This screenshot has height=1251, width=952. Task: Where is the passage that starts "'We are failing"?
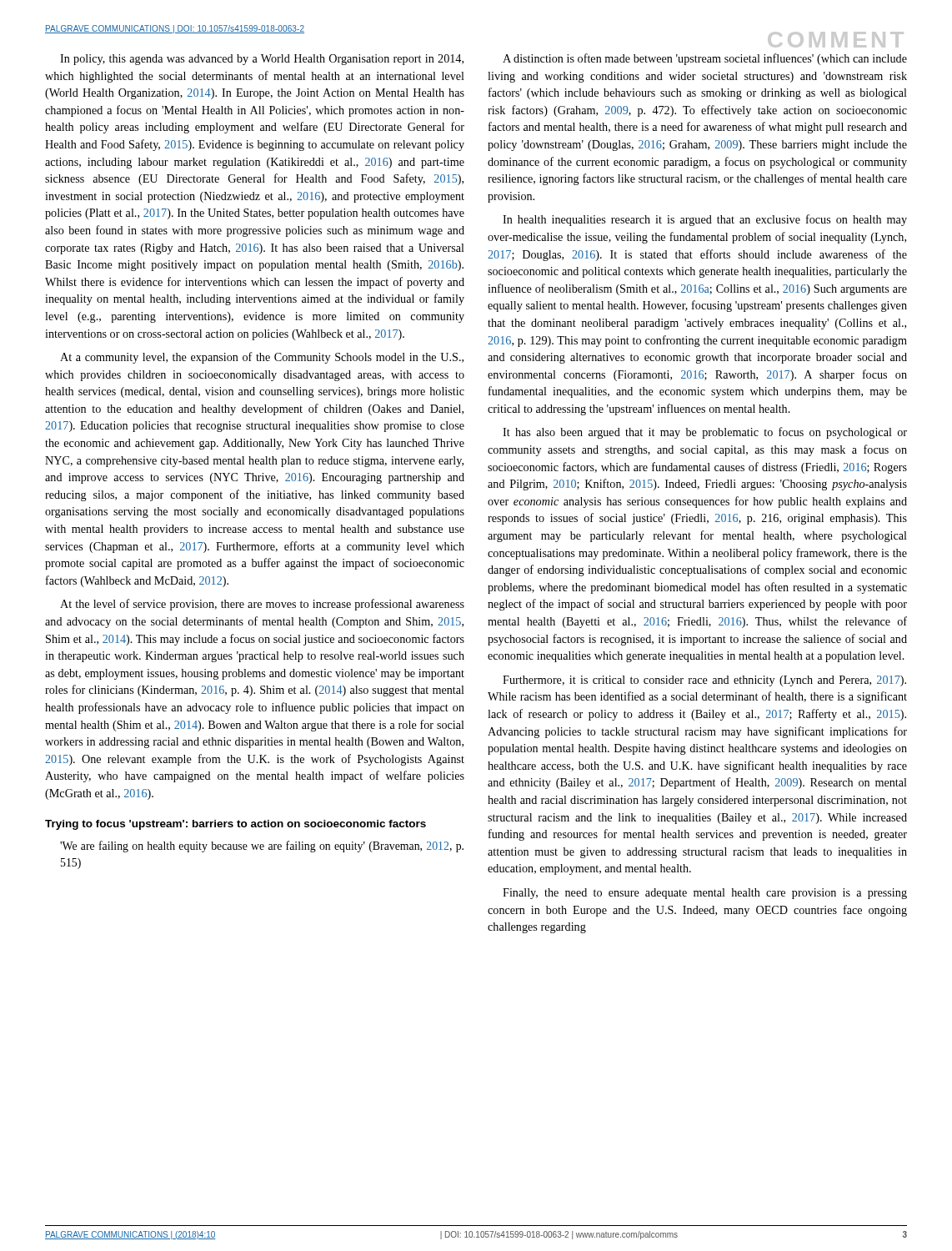(262, 854)
